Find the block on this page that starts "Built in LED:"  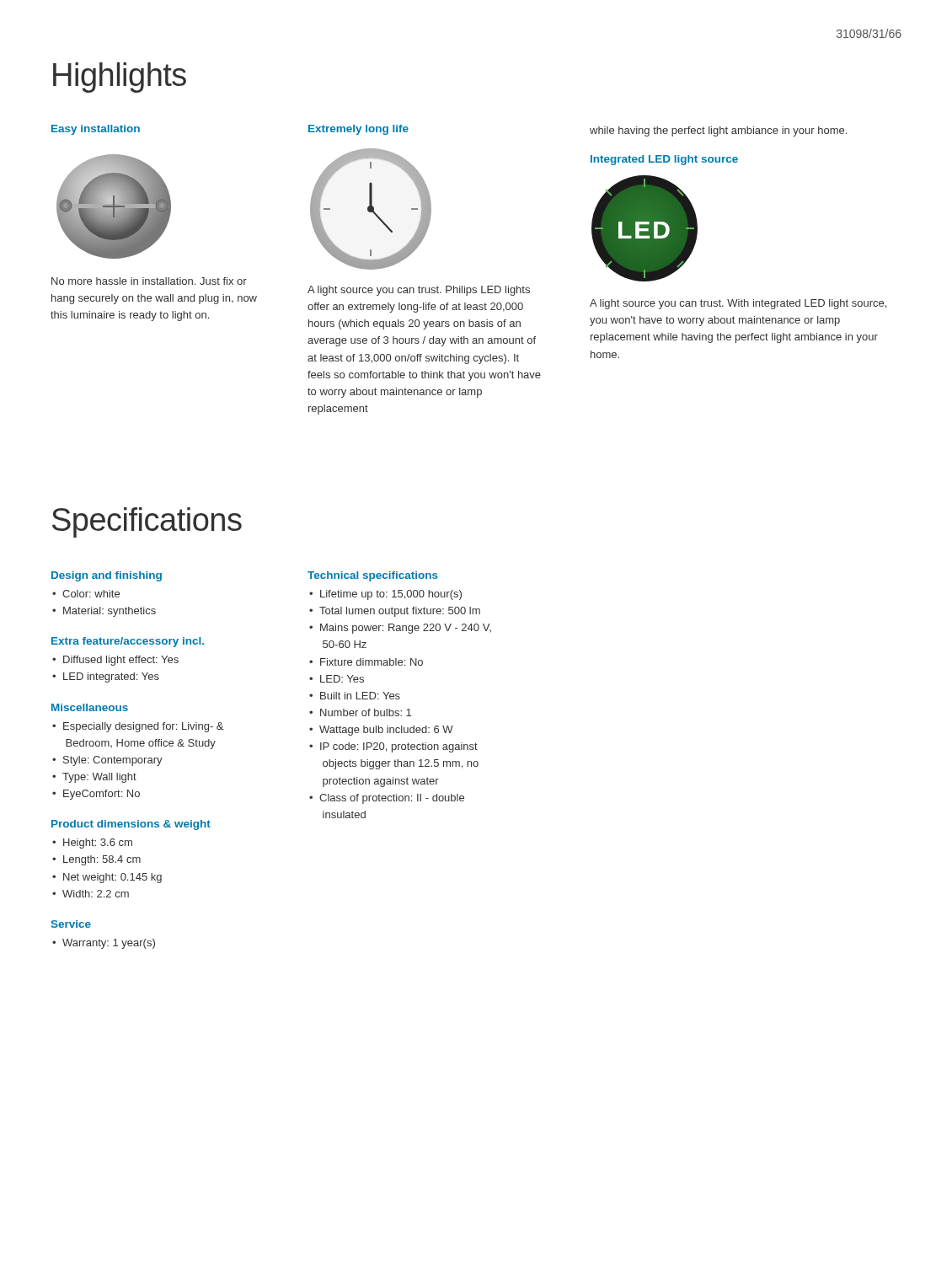360,695
